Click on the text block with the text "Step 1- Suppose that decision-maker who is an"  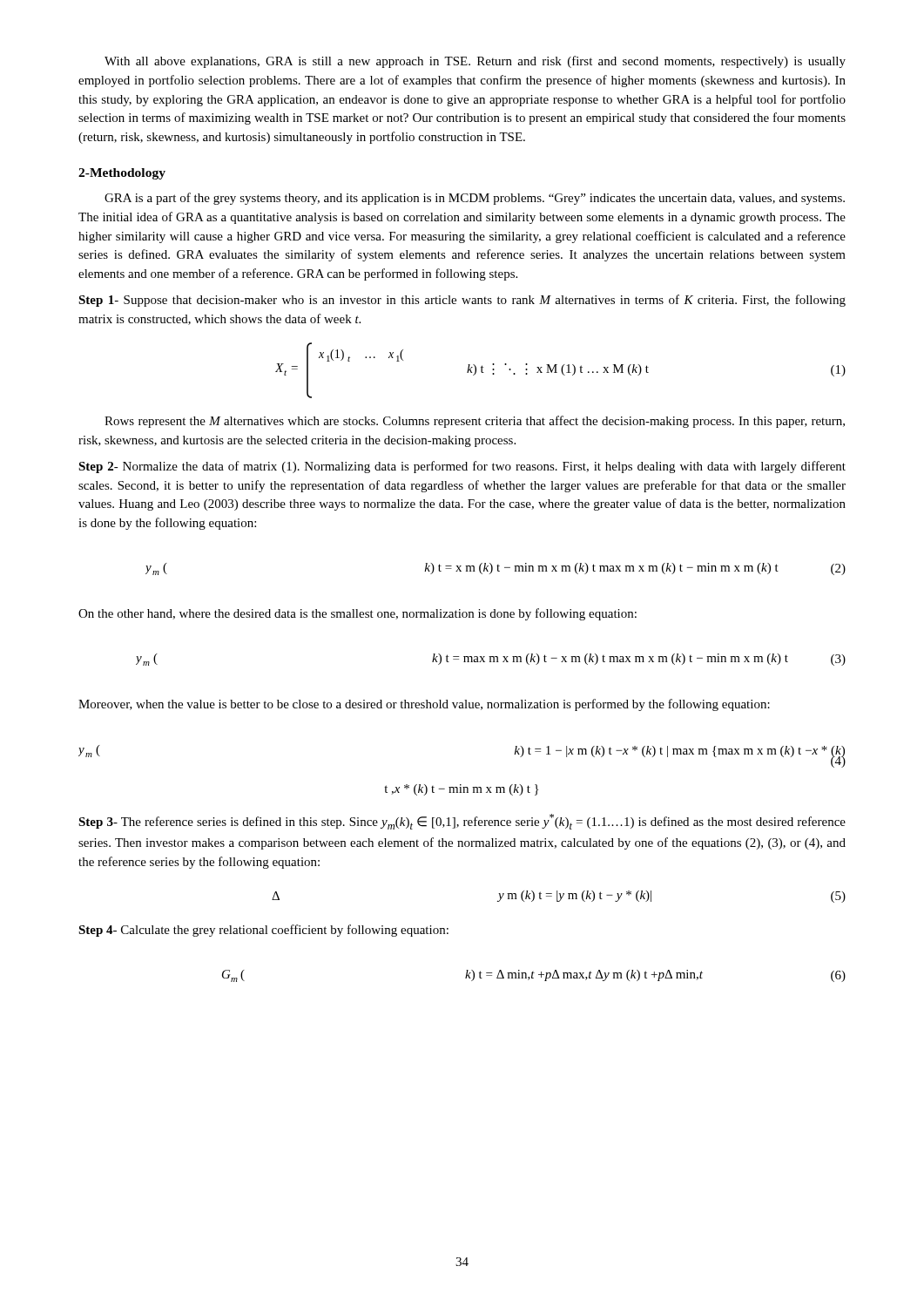pos(462,309)
